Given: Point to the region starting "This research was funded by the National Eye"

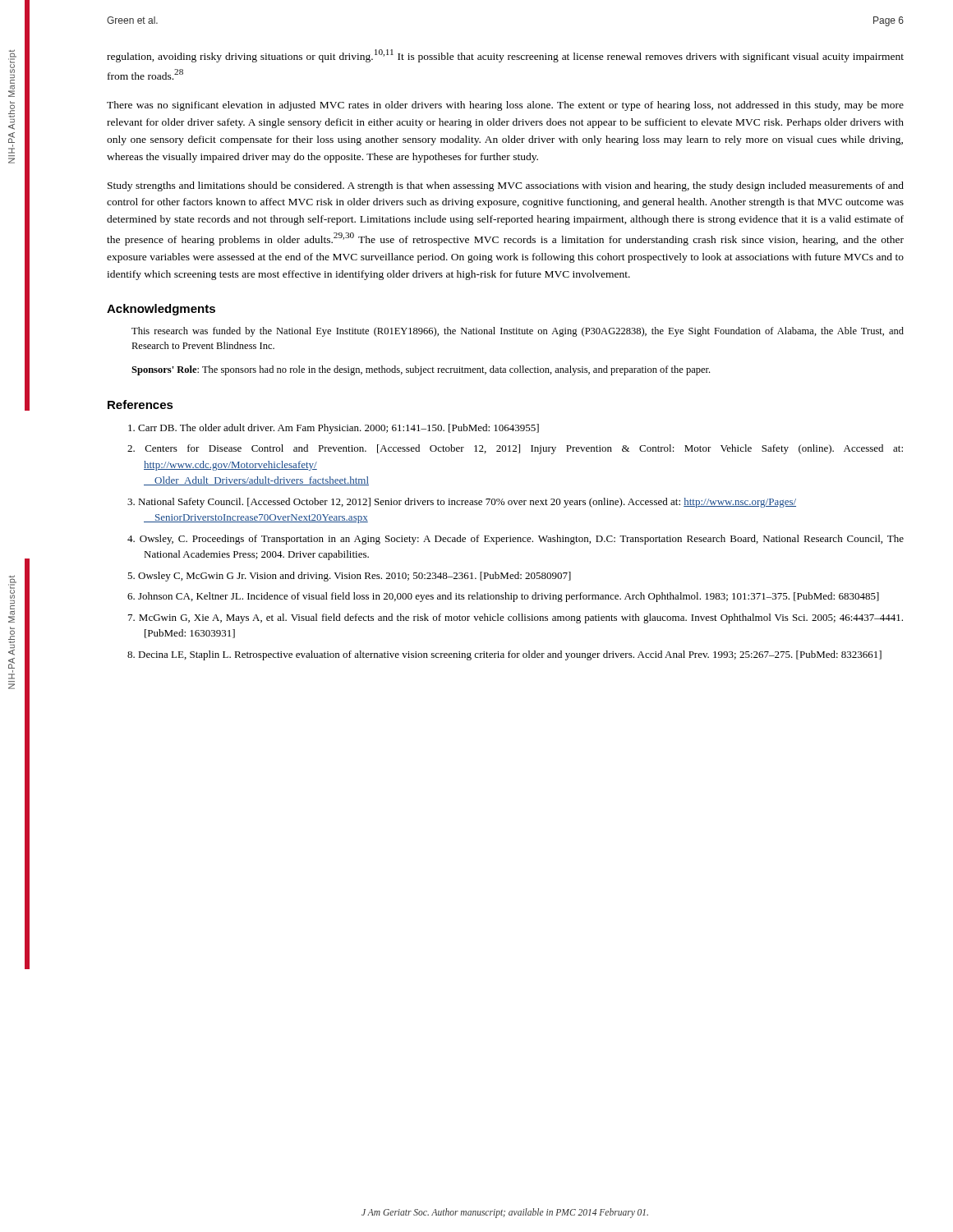Looking at the screenshot, I should coord(518,338).
